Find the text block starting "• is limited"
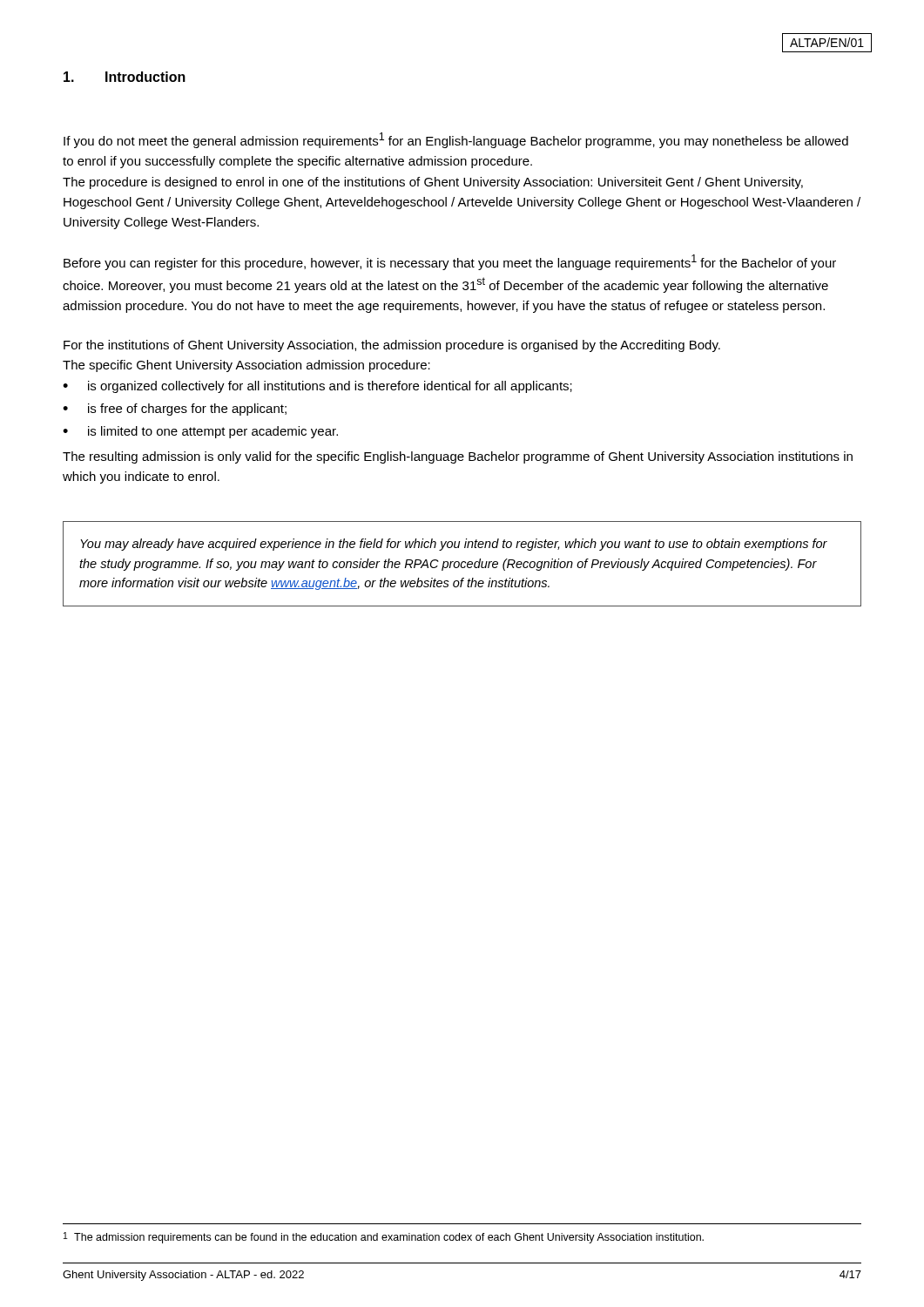The width and height of the screenshot is (924, 1307). 201,432
